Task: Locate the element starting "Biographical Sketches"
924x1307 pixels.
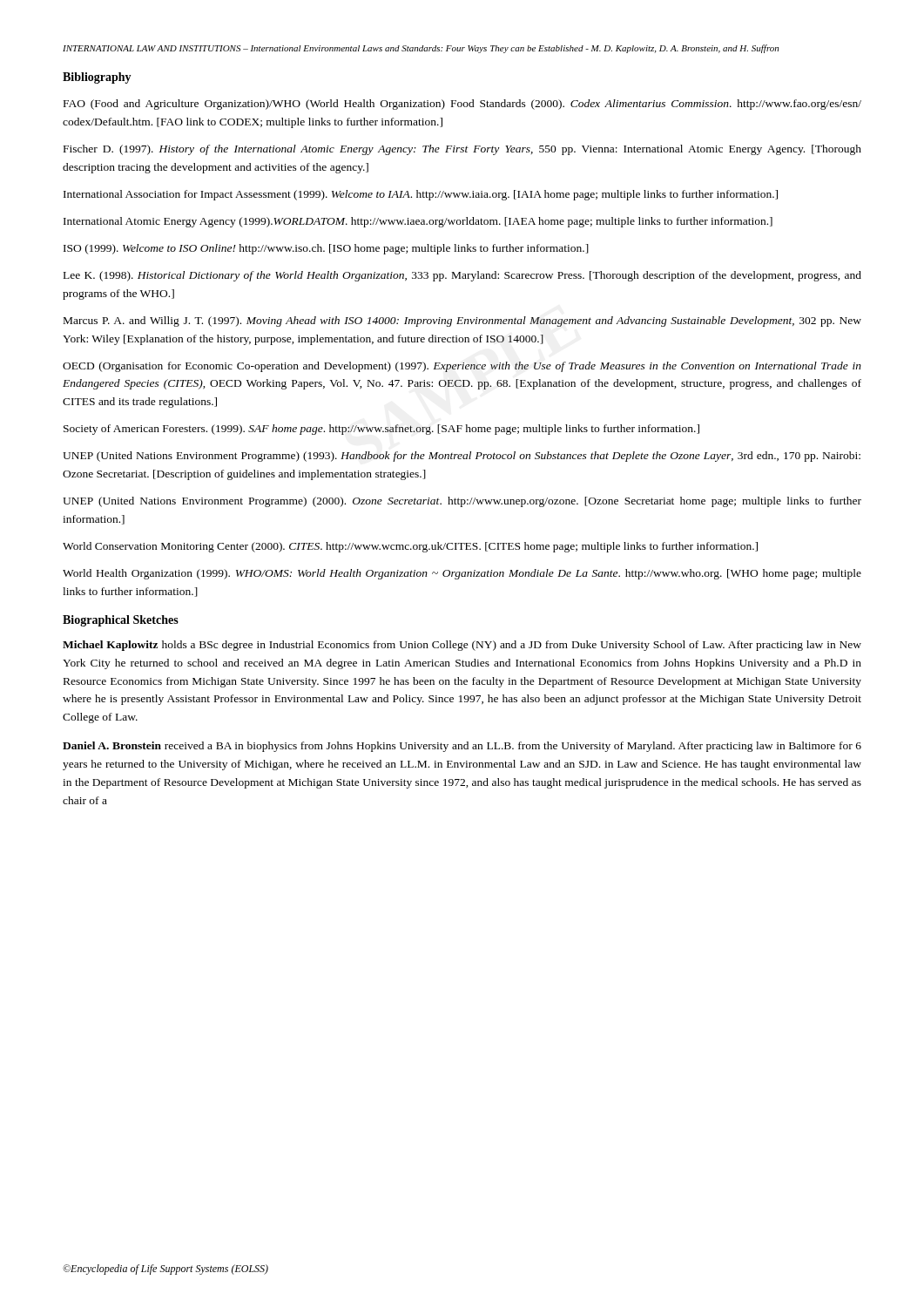Action: click(x=120, y=620)
